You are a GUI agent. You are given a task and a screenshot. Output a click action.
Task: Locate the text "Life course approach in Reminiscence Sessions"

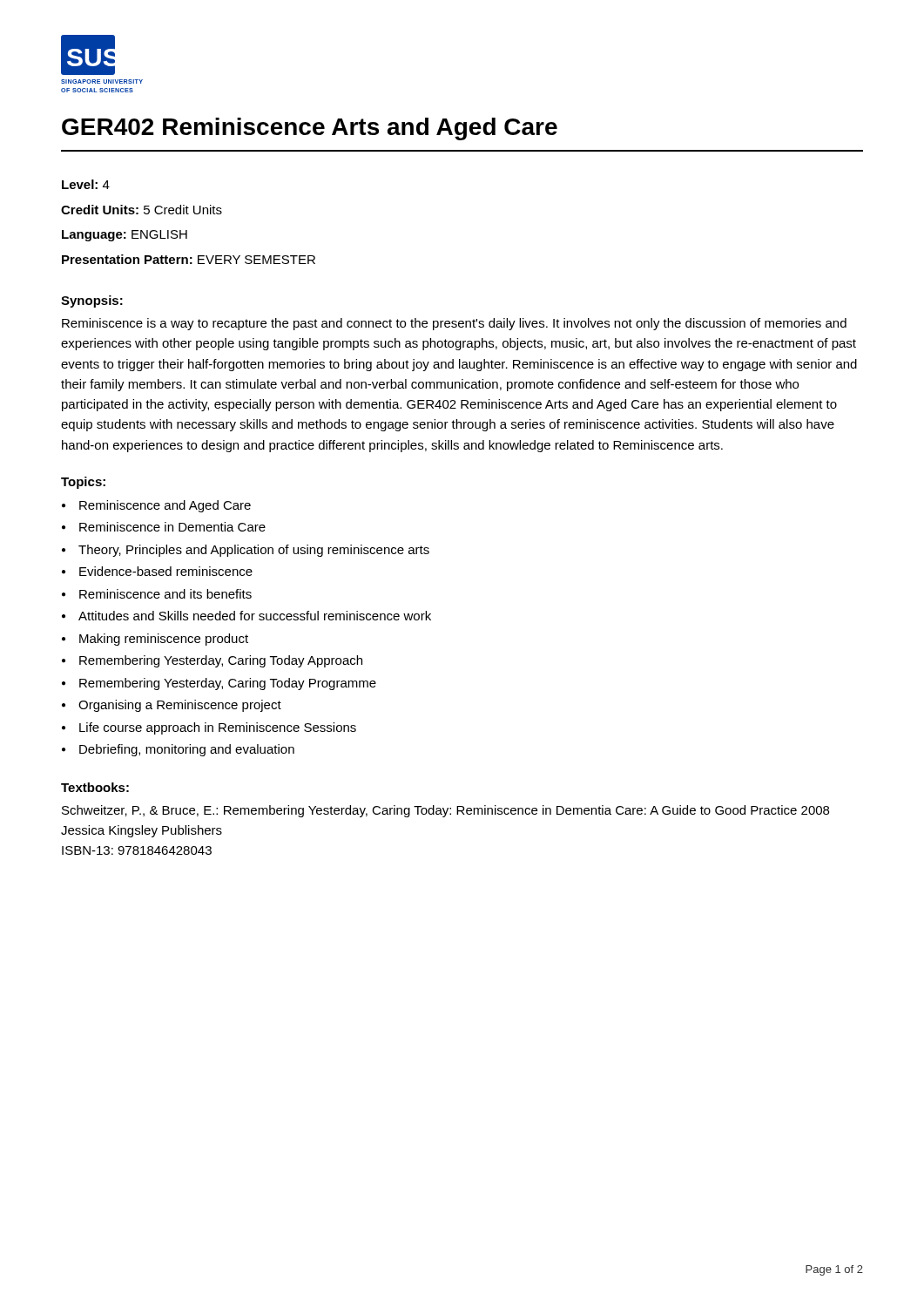click(x=217, y=727)
